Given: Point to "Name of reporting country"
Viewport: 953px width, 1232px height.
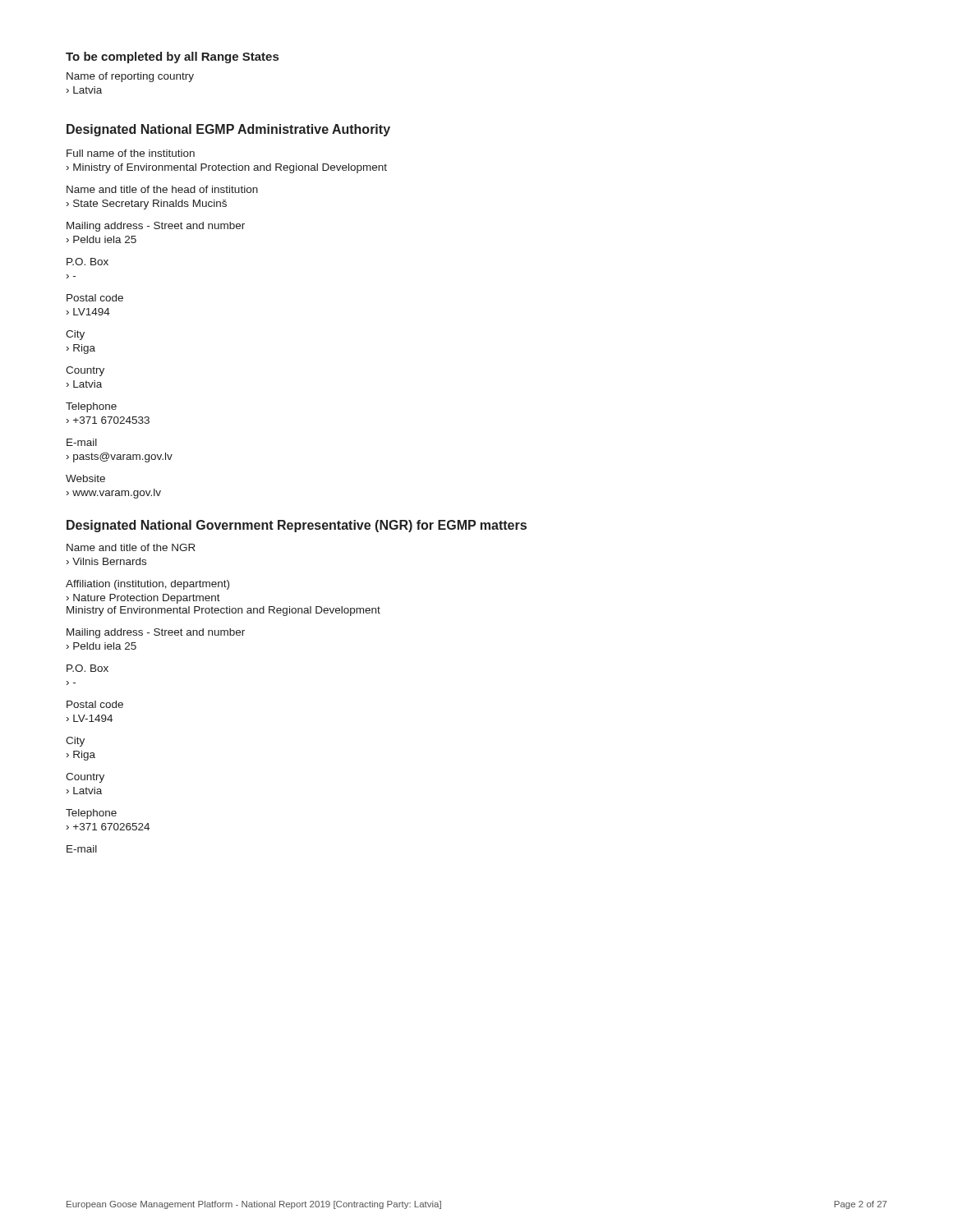Looking at the screenshot, I should pyautogui.click(x=130, y=76).
